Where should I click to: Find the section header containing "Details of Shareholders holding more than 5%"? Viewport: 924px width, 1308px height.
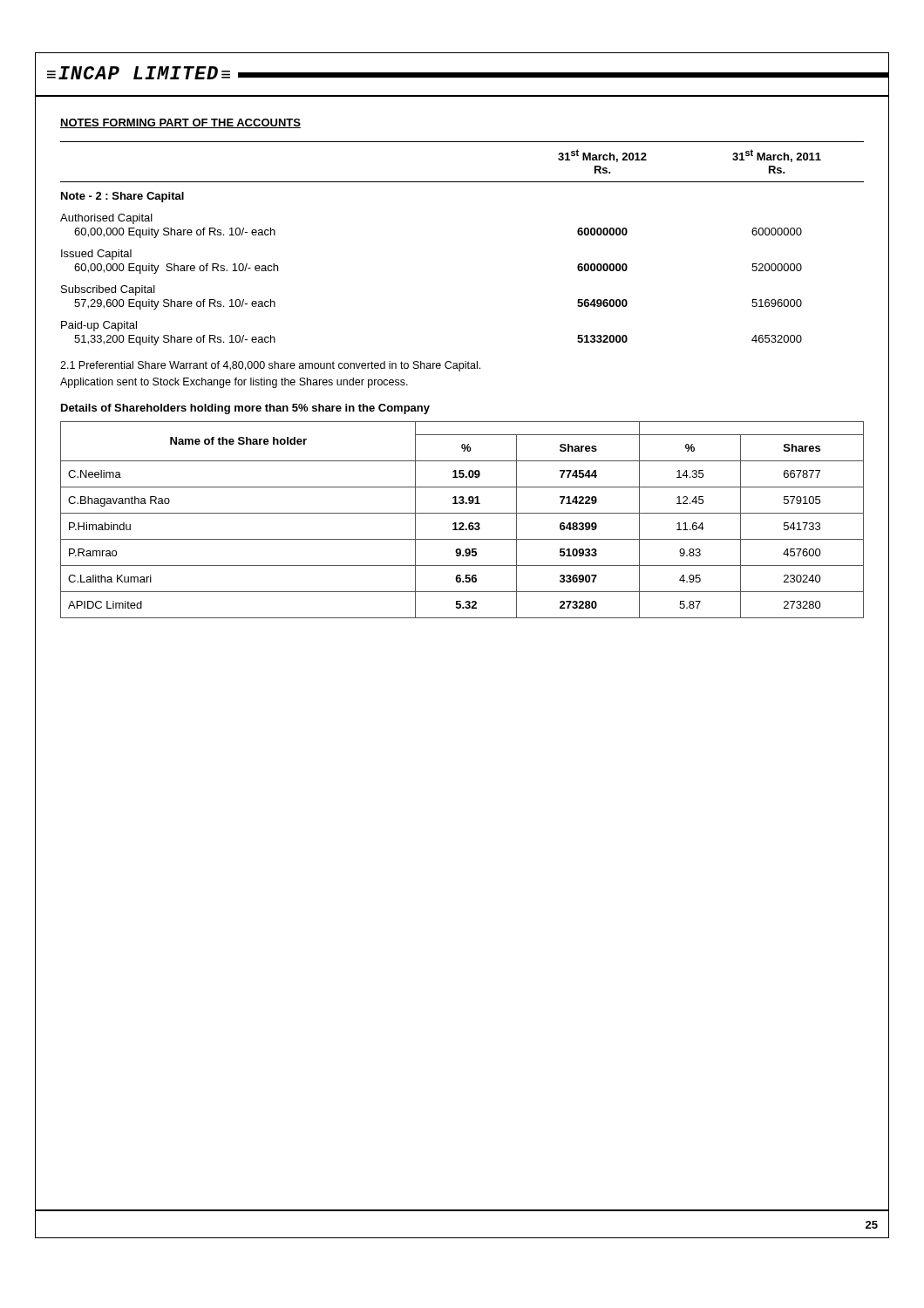[245, 408]
